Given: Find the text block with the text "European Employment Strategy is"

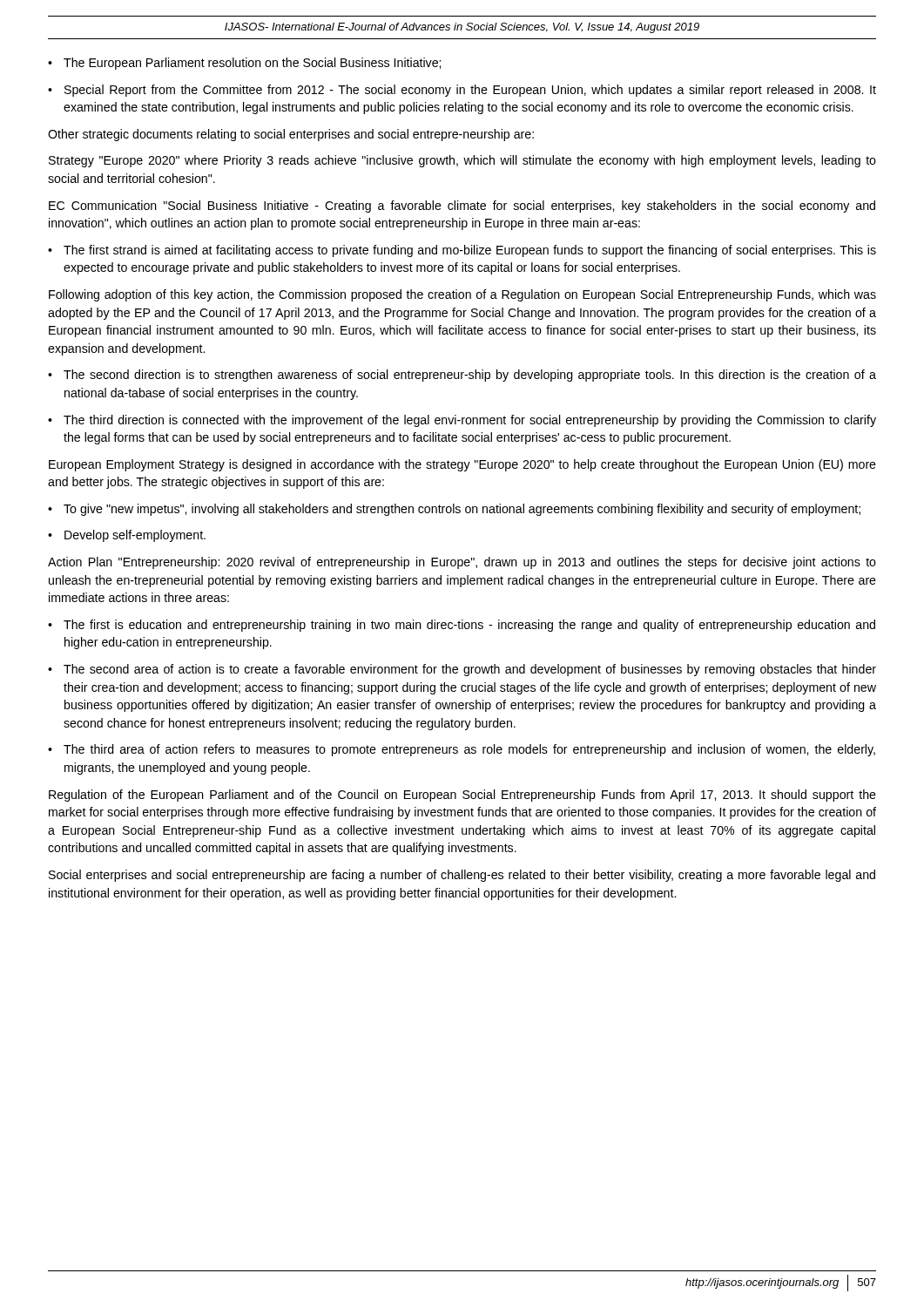Looking at the screenshot, I should click(462, 473).
